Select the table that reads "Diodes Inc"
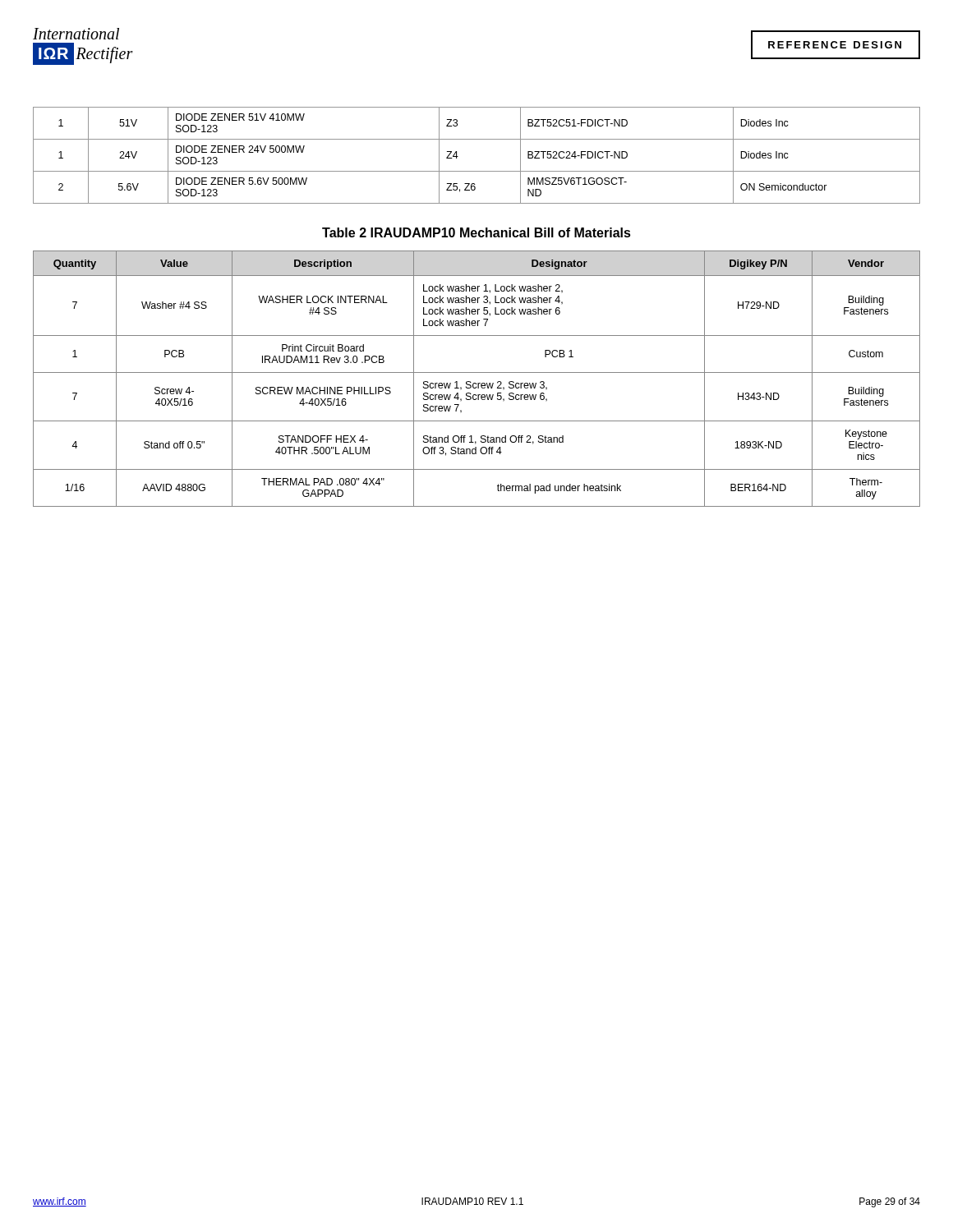953x1232 pixels. [x=476, y=155]
